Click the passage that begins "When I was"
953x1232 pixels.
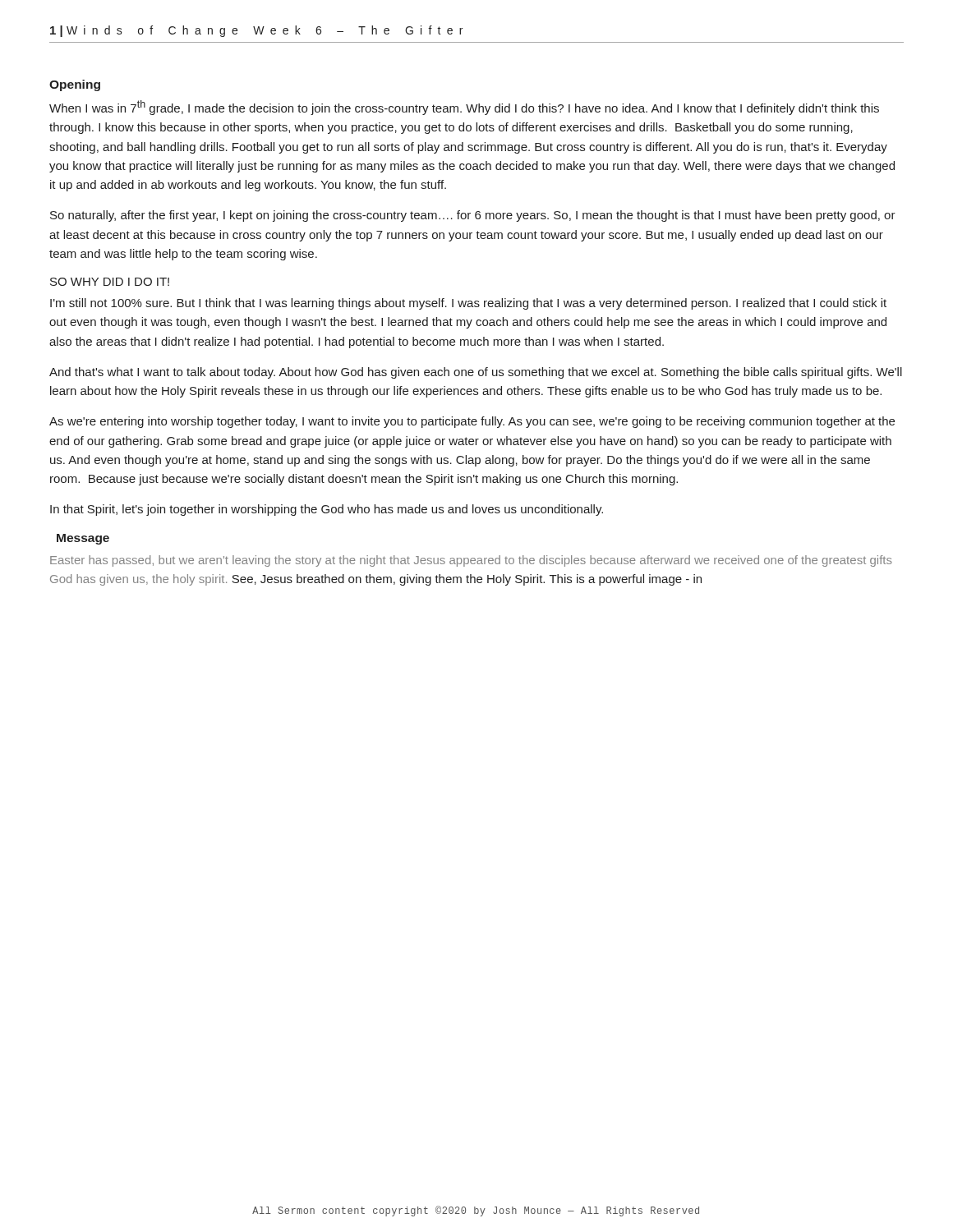pyautogui.click(x=476, y=145)
